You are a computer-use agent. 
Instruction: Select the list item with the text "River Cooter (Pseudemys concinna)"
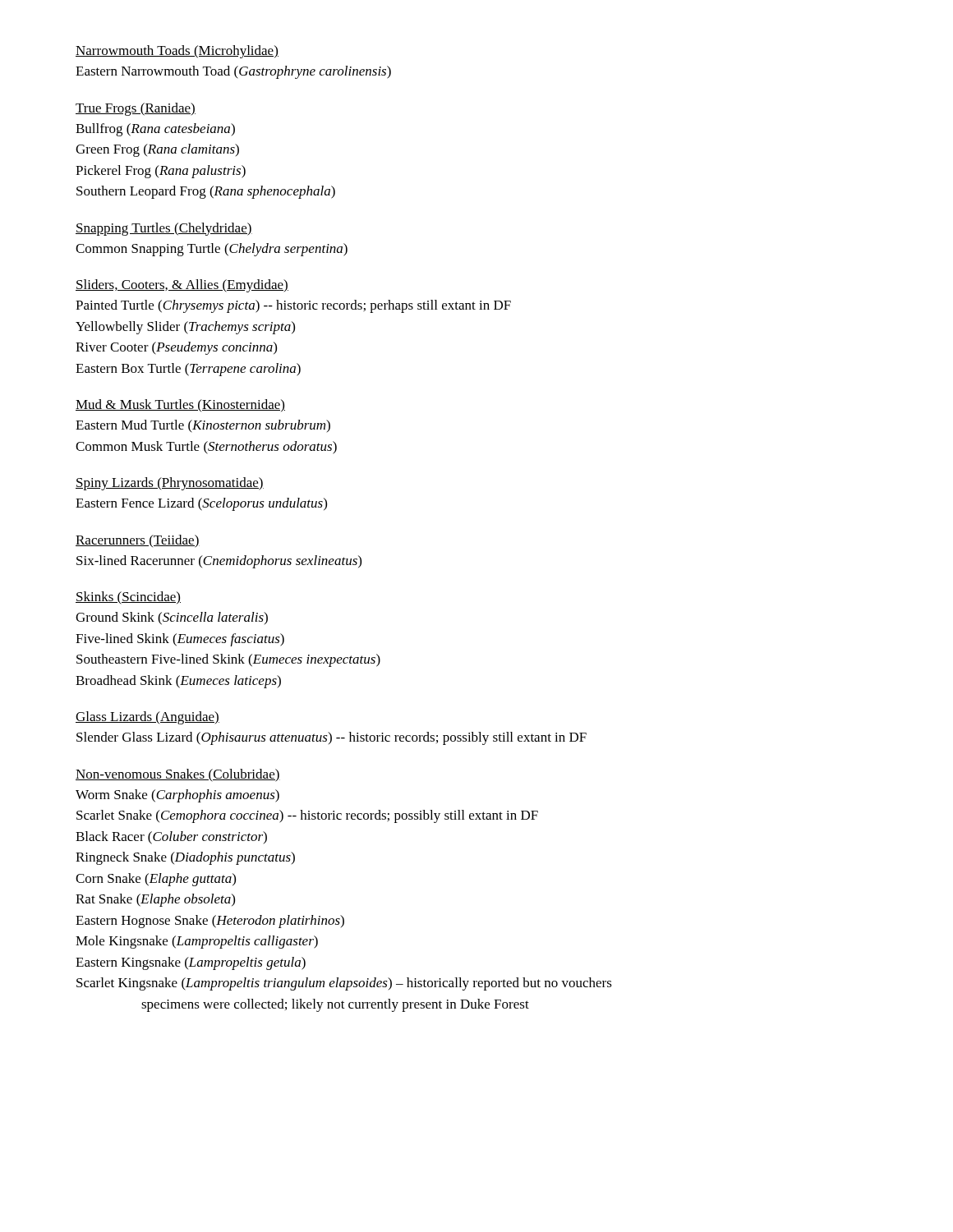[177, 347]
